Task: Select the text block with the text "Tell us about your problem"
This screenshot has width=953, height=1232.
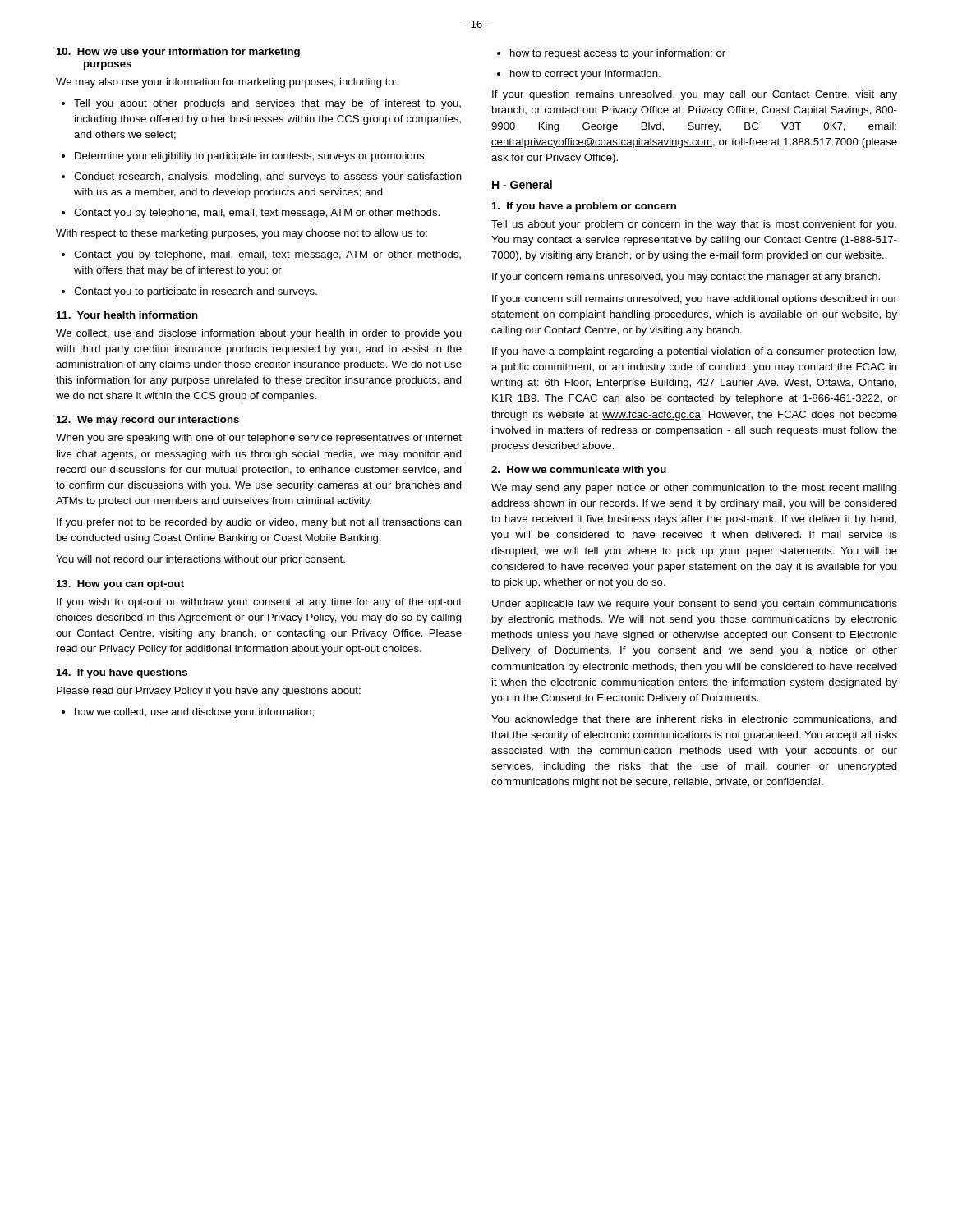Action: coord(694,240)
